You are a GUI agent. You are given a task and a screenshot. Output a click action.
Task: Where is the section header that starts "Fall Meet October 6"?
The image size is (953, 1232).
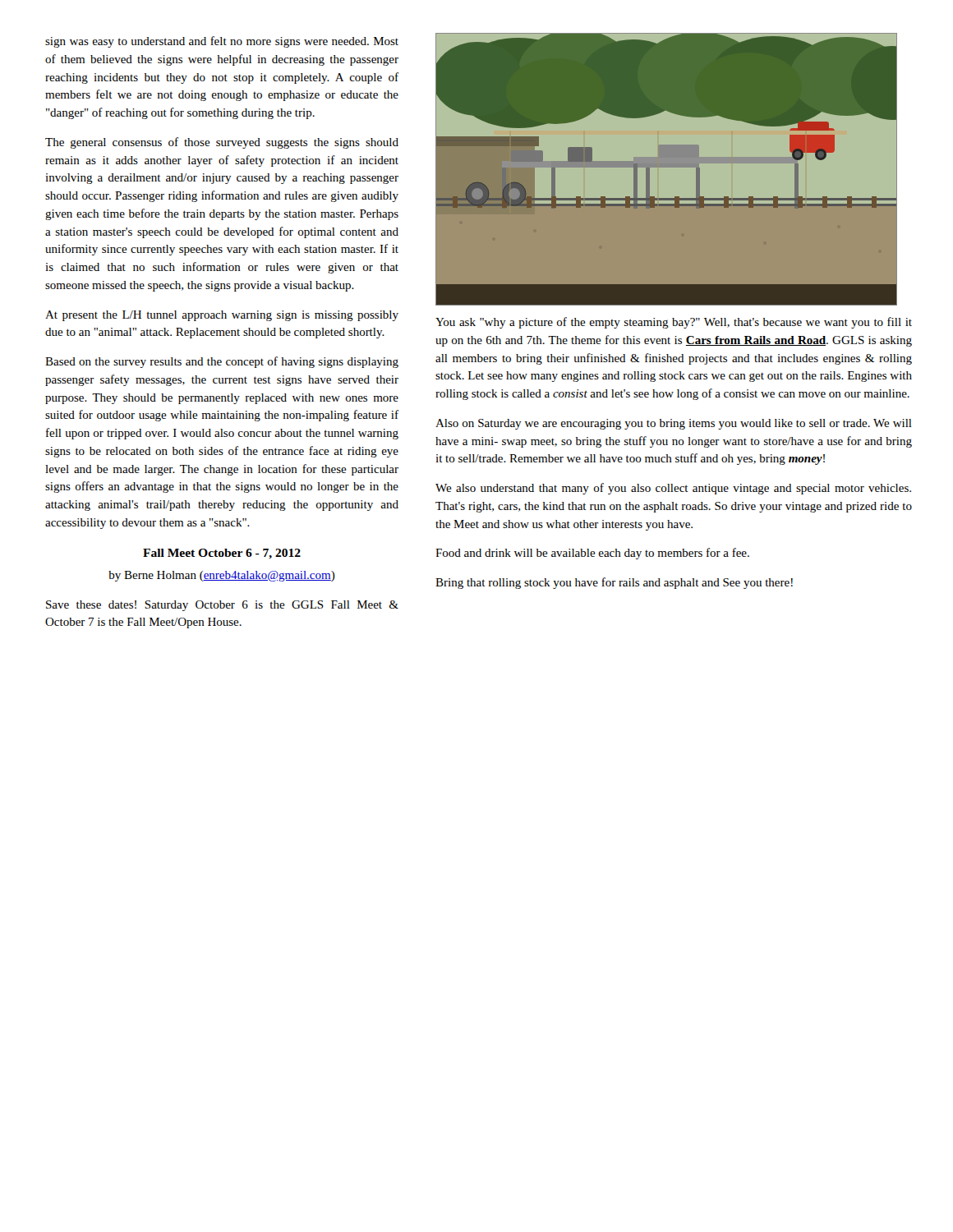[x=222, y=552]
